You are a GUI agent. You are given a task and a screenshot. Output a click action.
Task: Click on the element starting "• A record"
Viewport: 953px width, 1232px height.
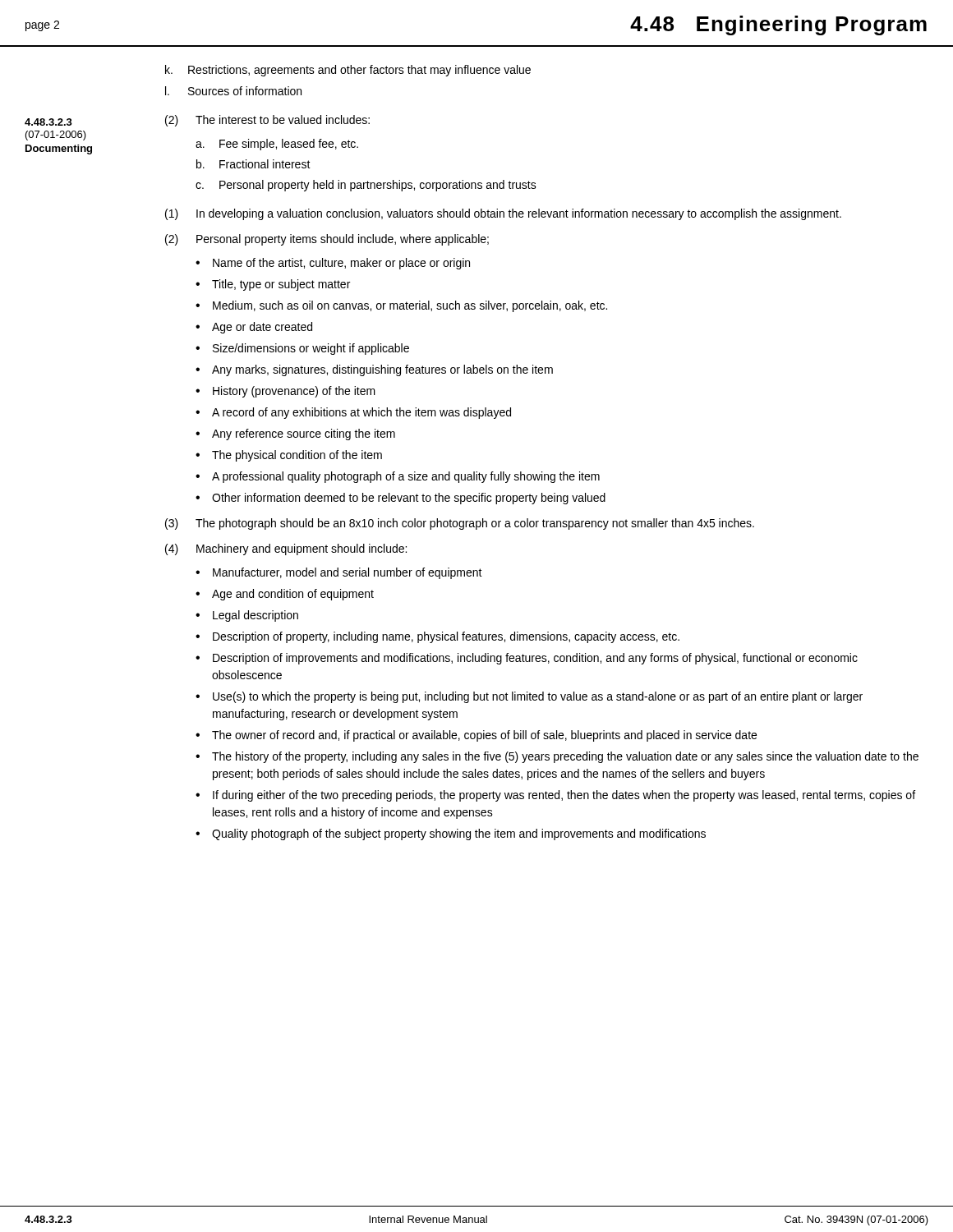354,413
